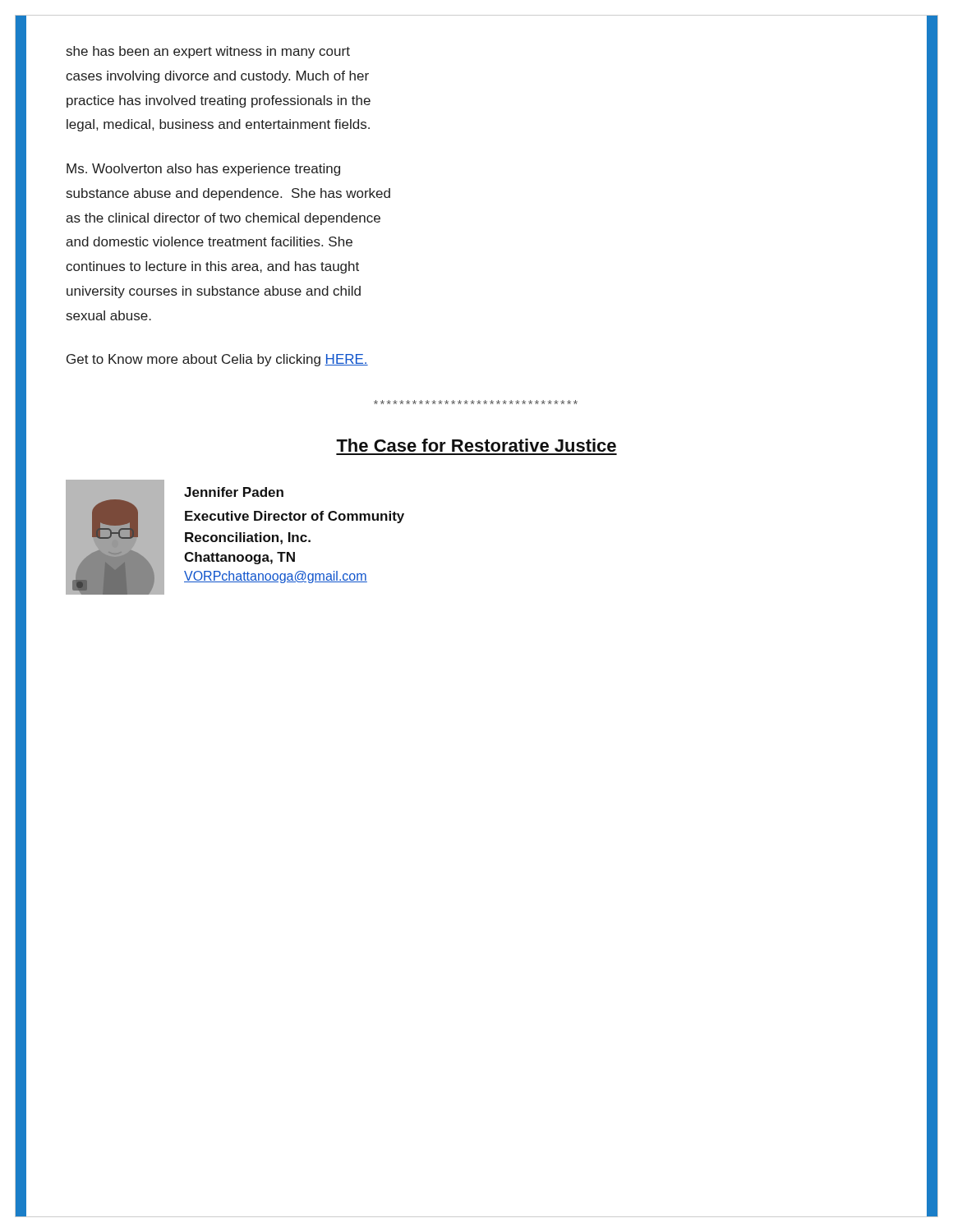
Task: Find the section header containing "The Case for Restorative Justice"
Action: pyautogui.click(x=476, y=446)
